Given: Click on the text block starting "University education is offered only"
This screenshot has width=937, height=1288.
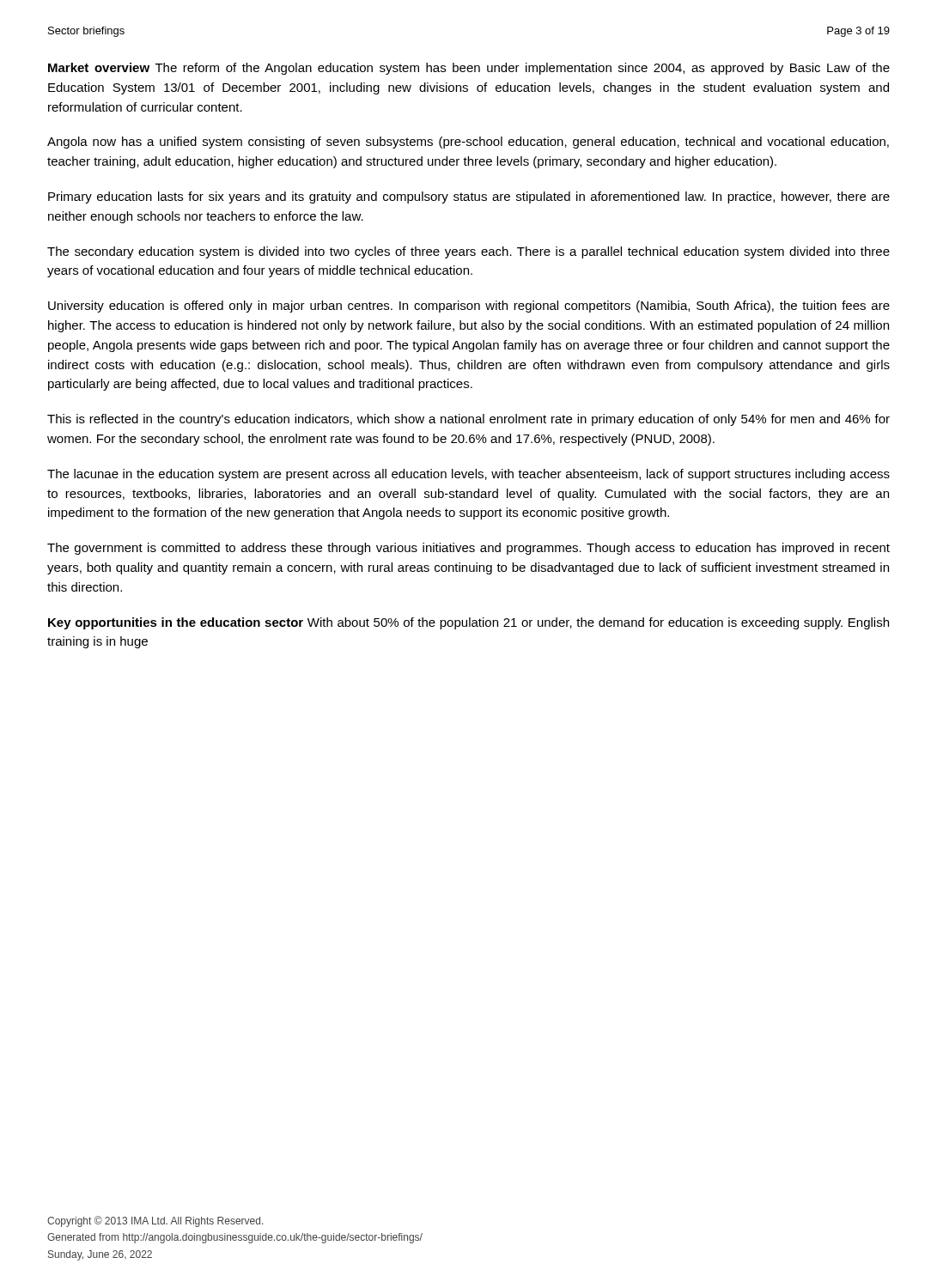Looking at the screenshot, I should [468, 345].
